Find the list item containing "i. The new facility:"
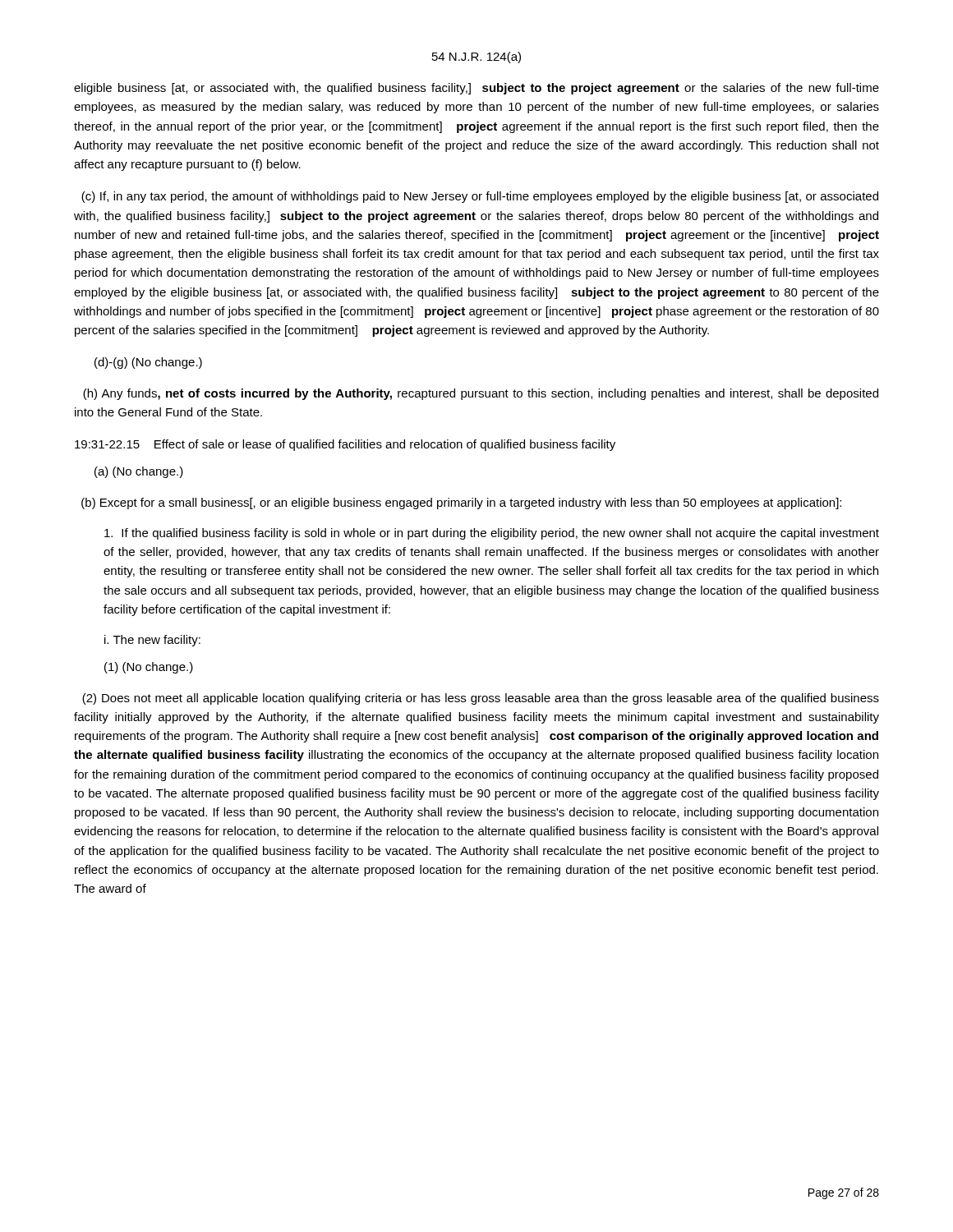953x1232 pixels. click(152, 639)
